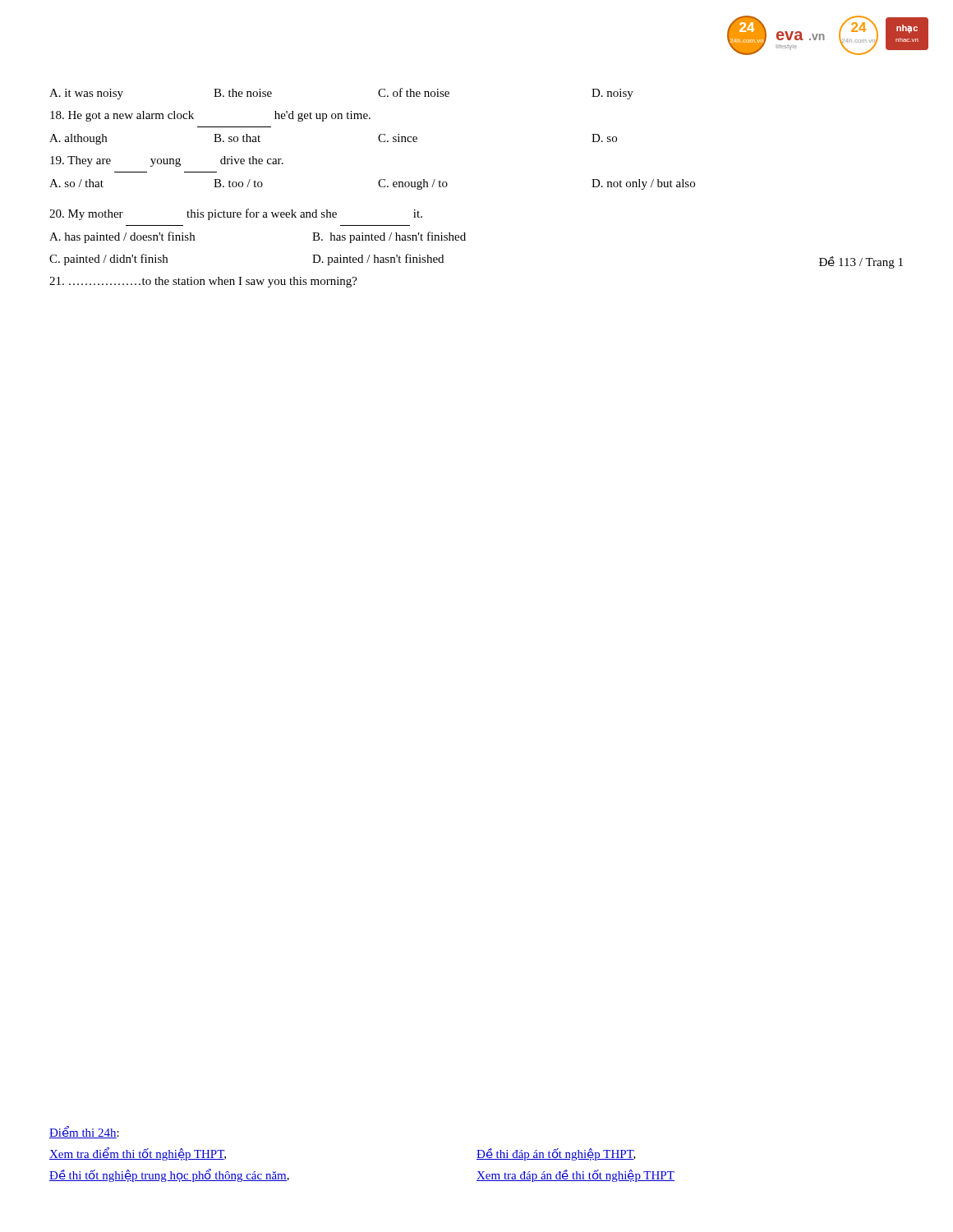
Task: Click on the passage starting "They are young drive"
Action: pos(167,161)
